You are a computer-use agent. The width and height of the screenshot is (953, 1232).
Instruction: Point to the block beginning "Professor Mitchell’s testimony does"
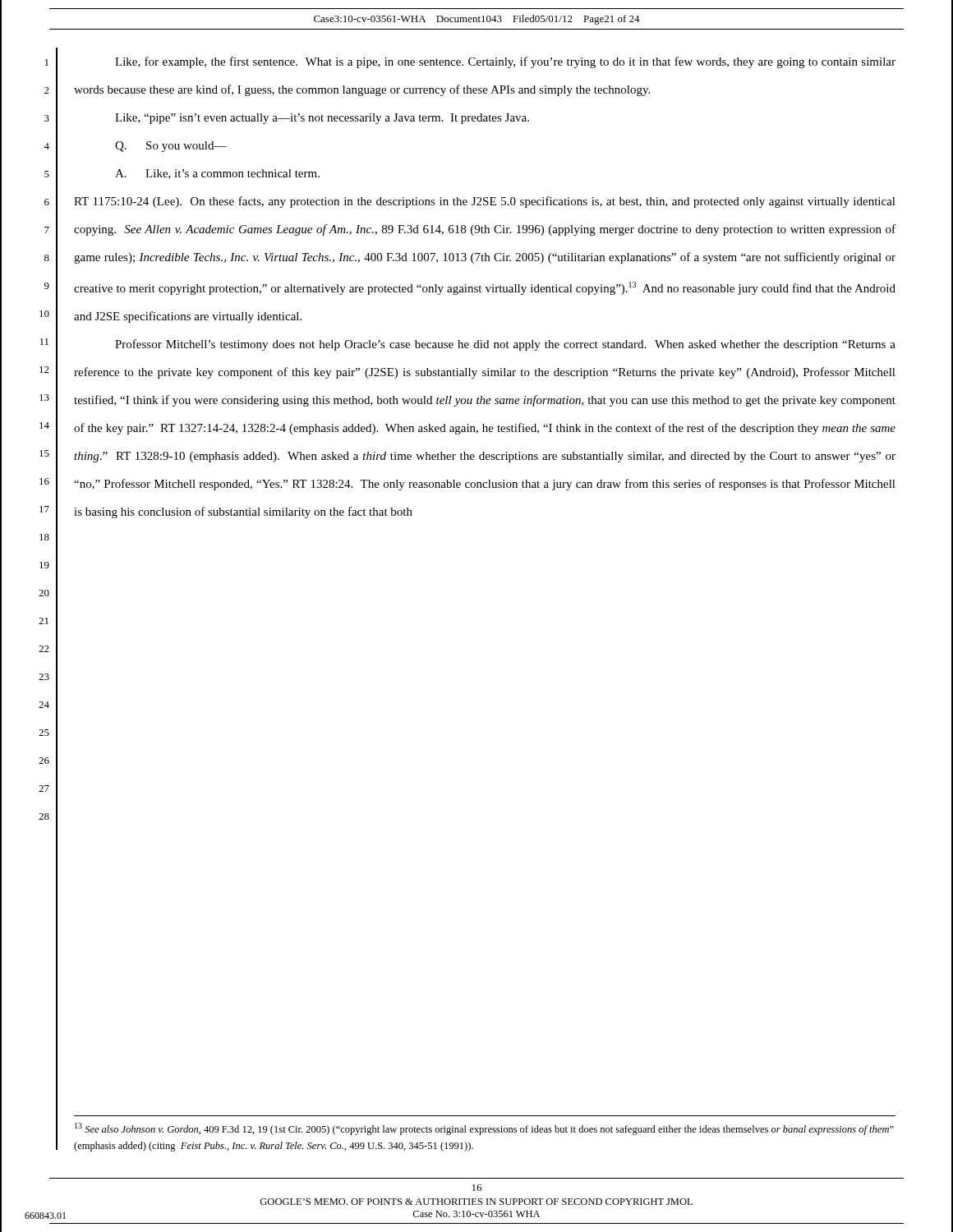coord(485,428)
